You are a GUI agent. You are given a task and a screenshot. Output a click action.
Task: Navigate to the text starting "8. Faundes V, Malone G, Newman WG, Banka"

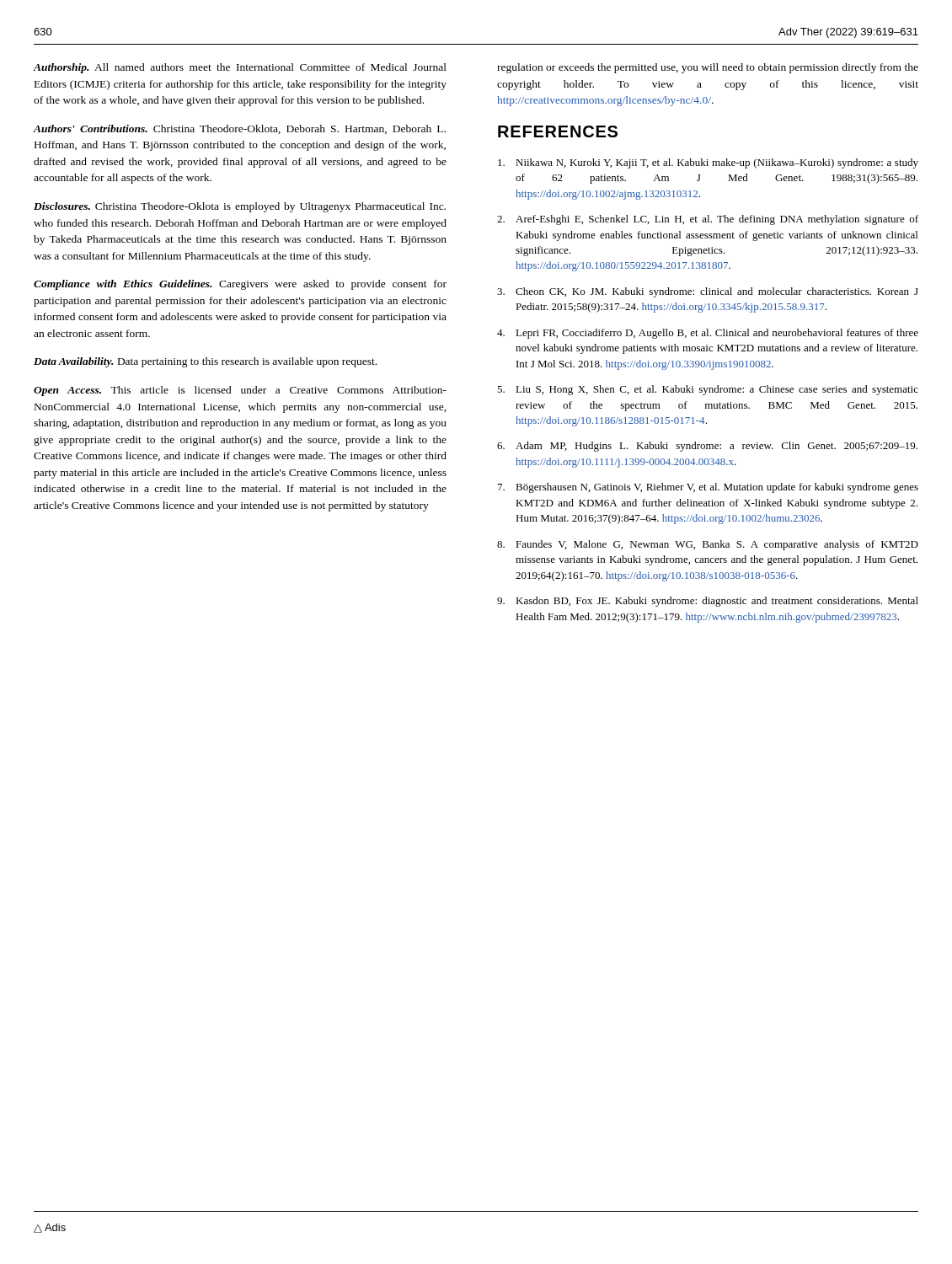(x=708, y=560)
